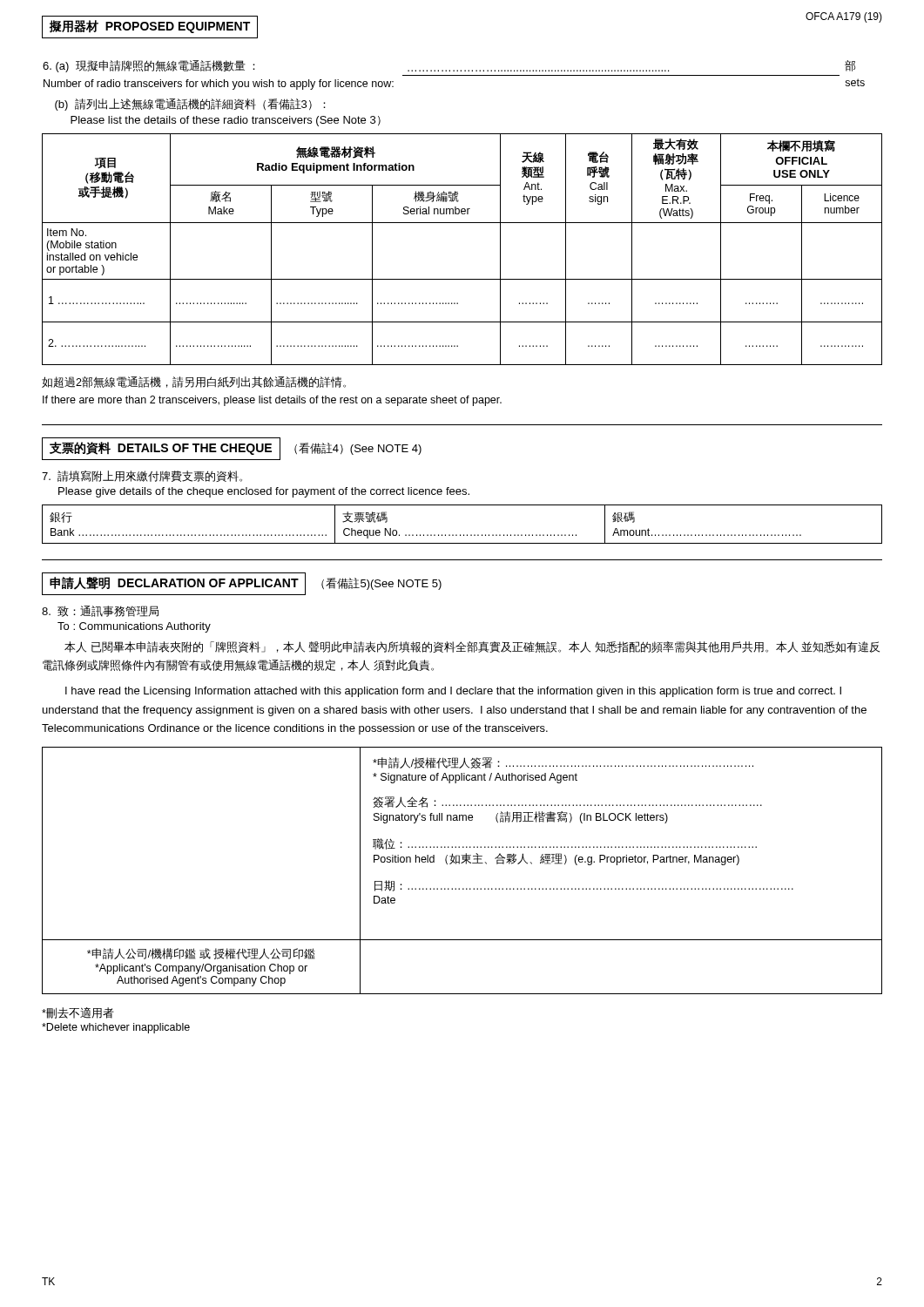The height and width of the screenshot is (1307, 924).
Task: Find the block on this page that starts "本人 已閱畢本申請表夾附的「牌照資料」，本人 聲明此申請表內所填報的資料全部真實及正確無誤。本人 知悉指配的頻率需與其他用戶共用。本人 並知悉如有違反電訊條例或牌照條件內有關管有或使用無線電通話機的規定，本人 須對此負責。"
Action: [x=462, y=688]
